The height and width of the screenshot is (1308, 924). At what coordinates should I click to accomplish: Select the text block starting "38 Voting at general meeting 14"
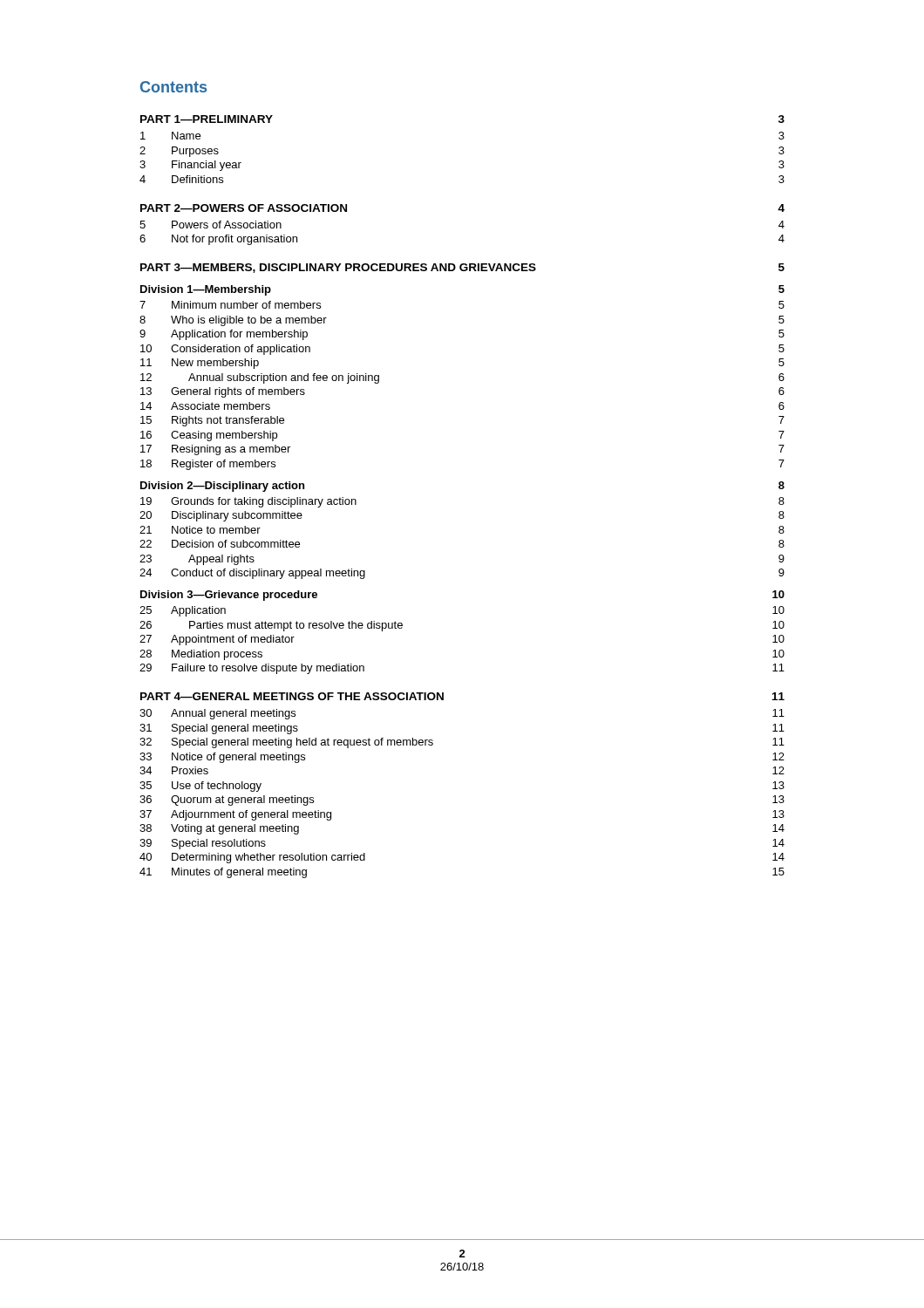tap(232, 829)
